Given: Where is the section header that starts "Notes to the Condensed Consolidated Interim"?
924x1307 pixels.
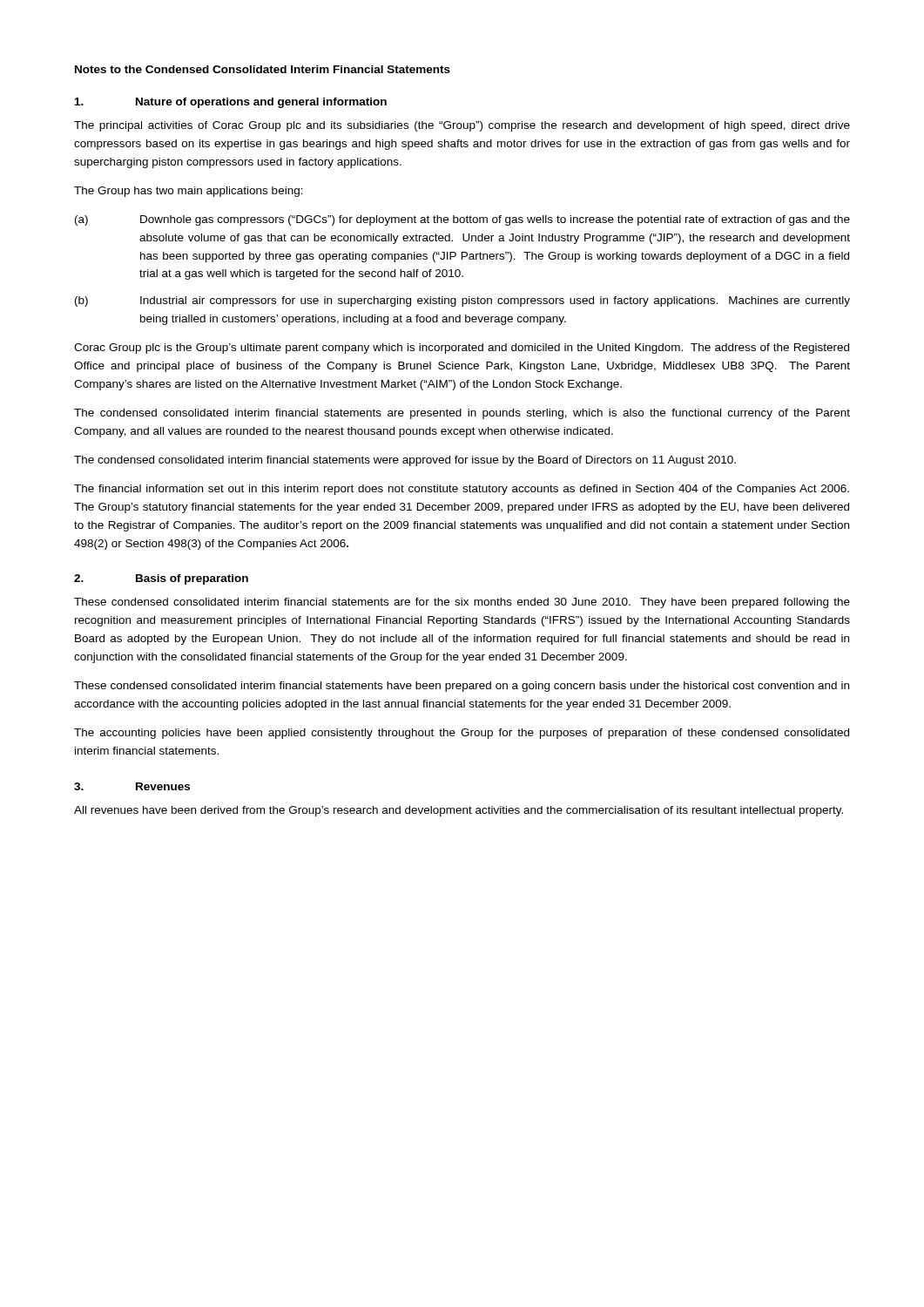Looking at the screenshot, I should click(262, 69).
